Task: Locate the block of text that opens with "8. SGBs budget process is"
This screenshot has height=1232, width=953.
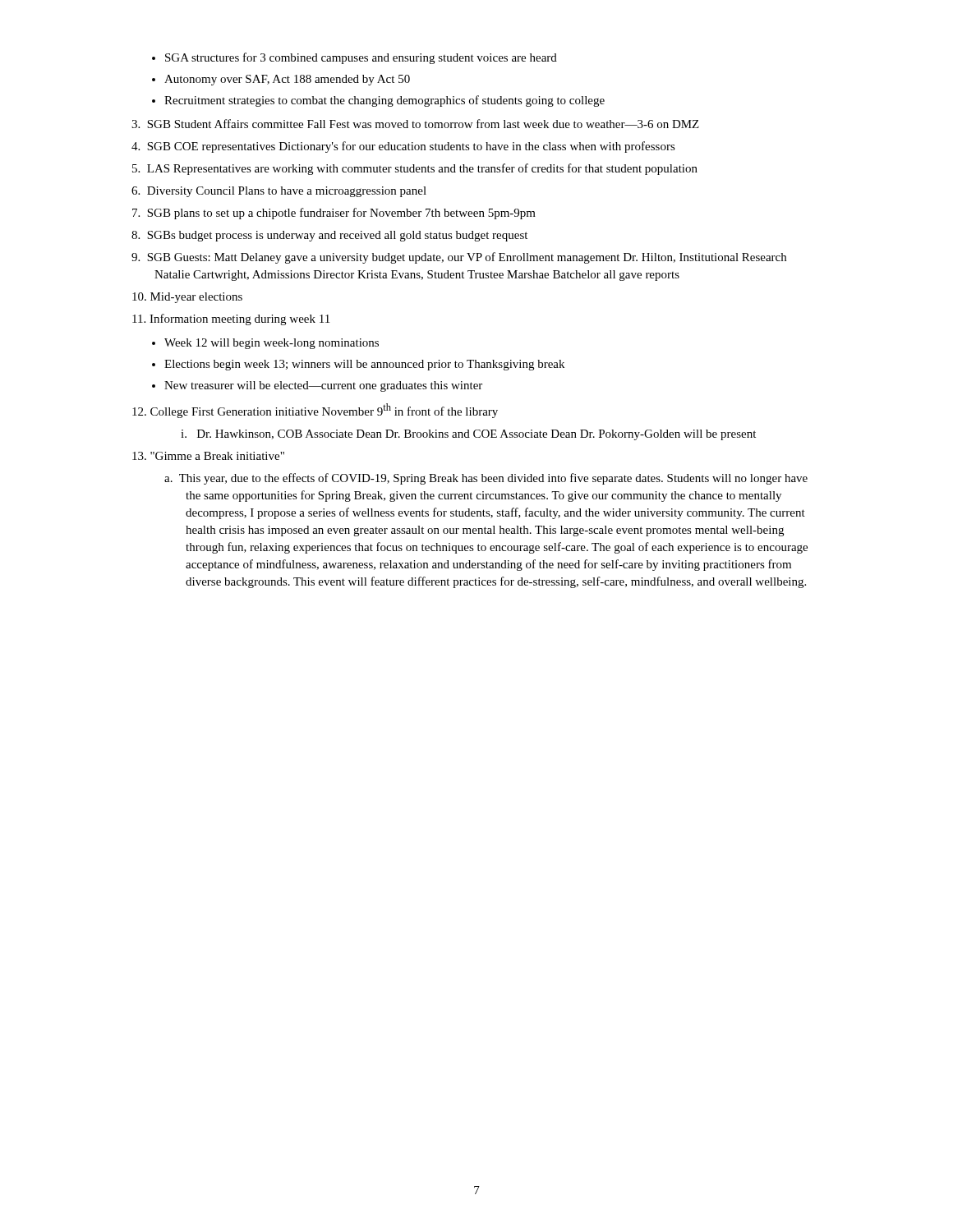Action: (x=330, y=235)
